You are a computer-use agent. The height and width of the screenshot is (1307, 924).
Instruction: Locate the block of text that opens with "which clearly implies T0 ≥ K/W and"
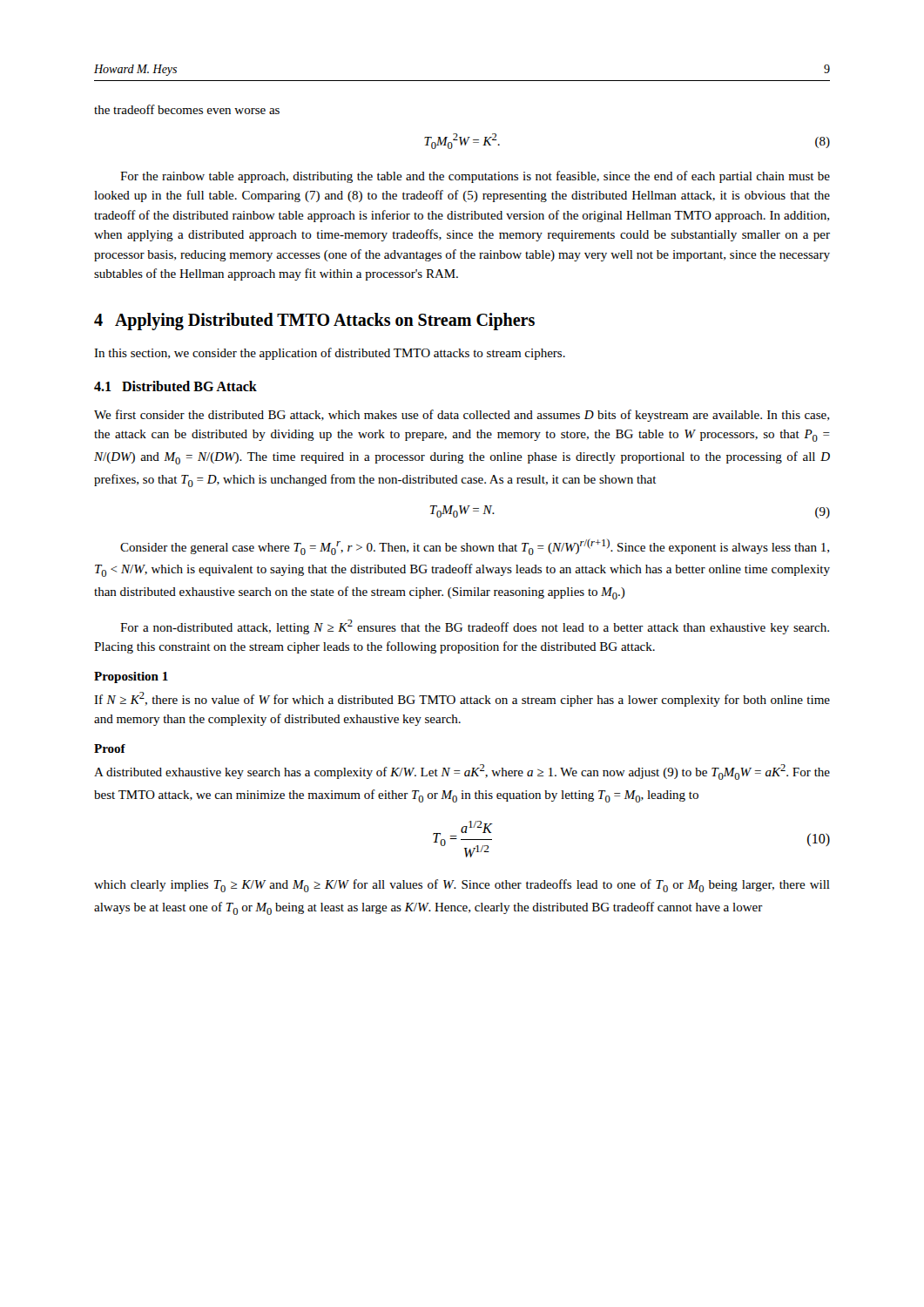coord(462,897)
